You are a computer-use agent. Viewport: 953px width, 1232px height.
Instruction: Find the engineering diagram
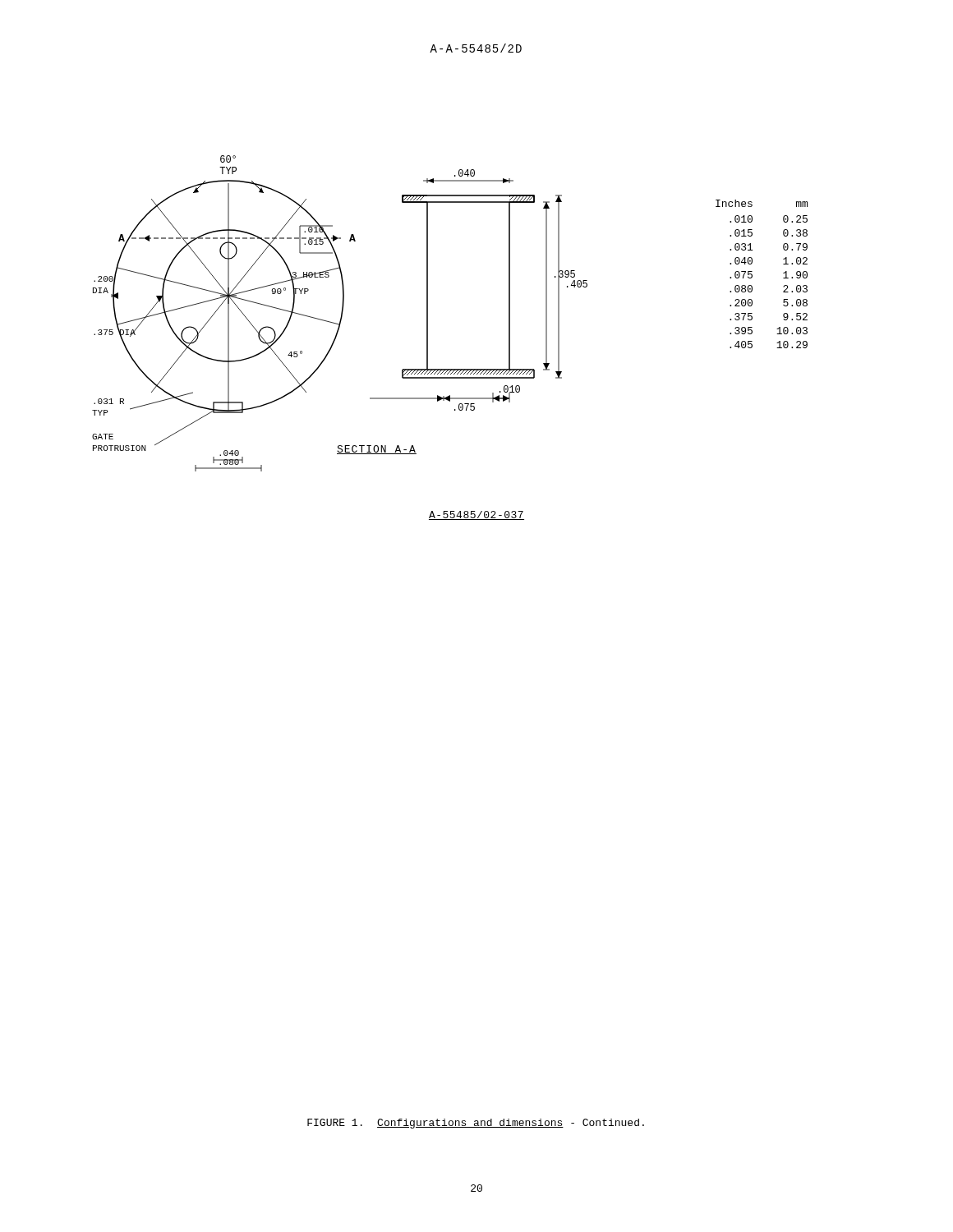pyautogui.click(x=378, y=271)
